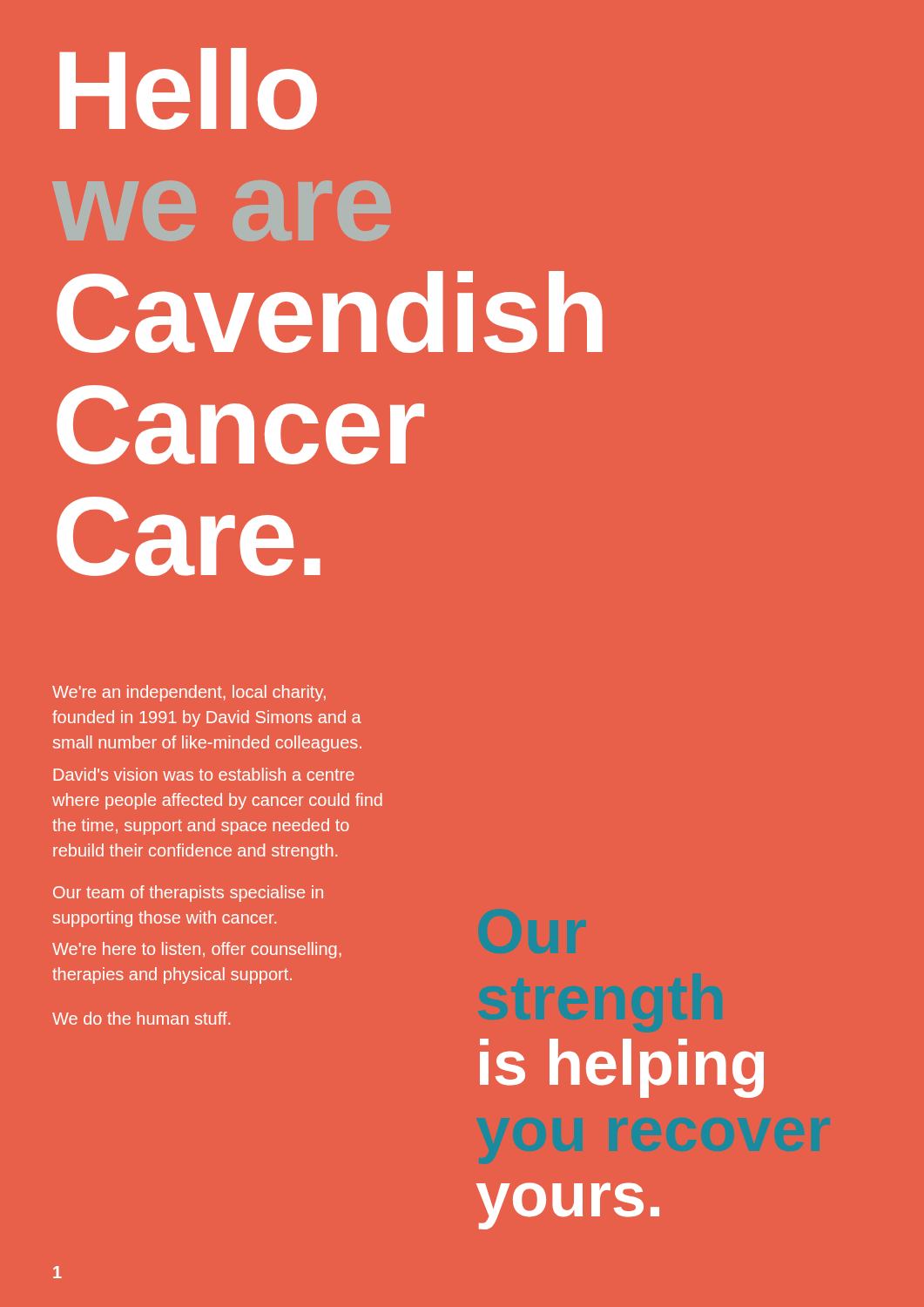The image size is (924, 1307).
Task: Select the section header that reads "Our strength is helping you recover yours."
Action: click(x=676, y=1064)
